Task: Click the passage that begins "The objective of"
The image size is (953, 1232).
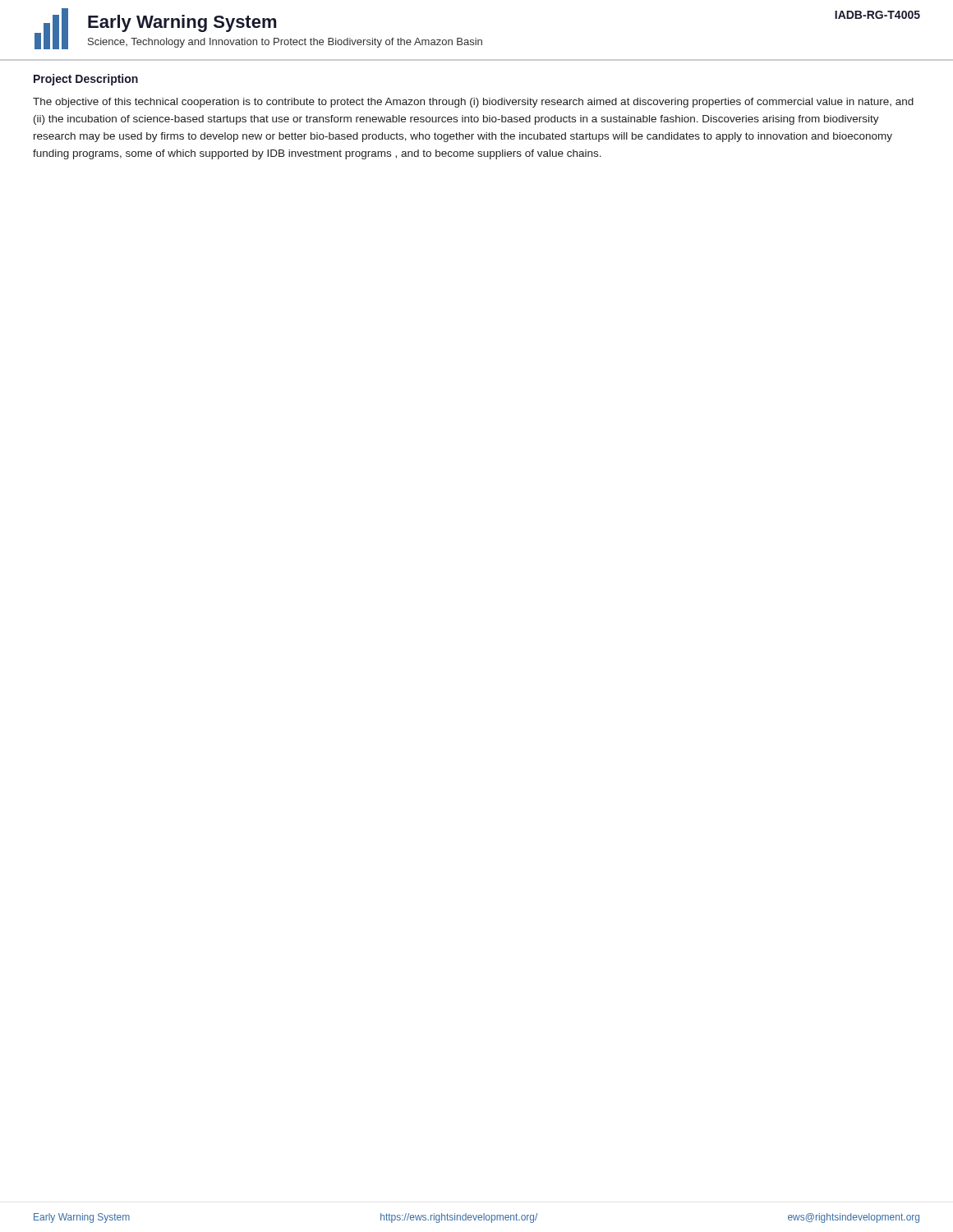Action: [x=473, y=127]
